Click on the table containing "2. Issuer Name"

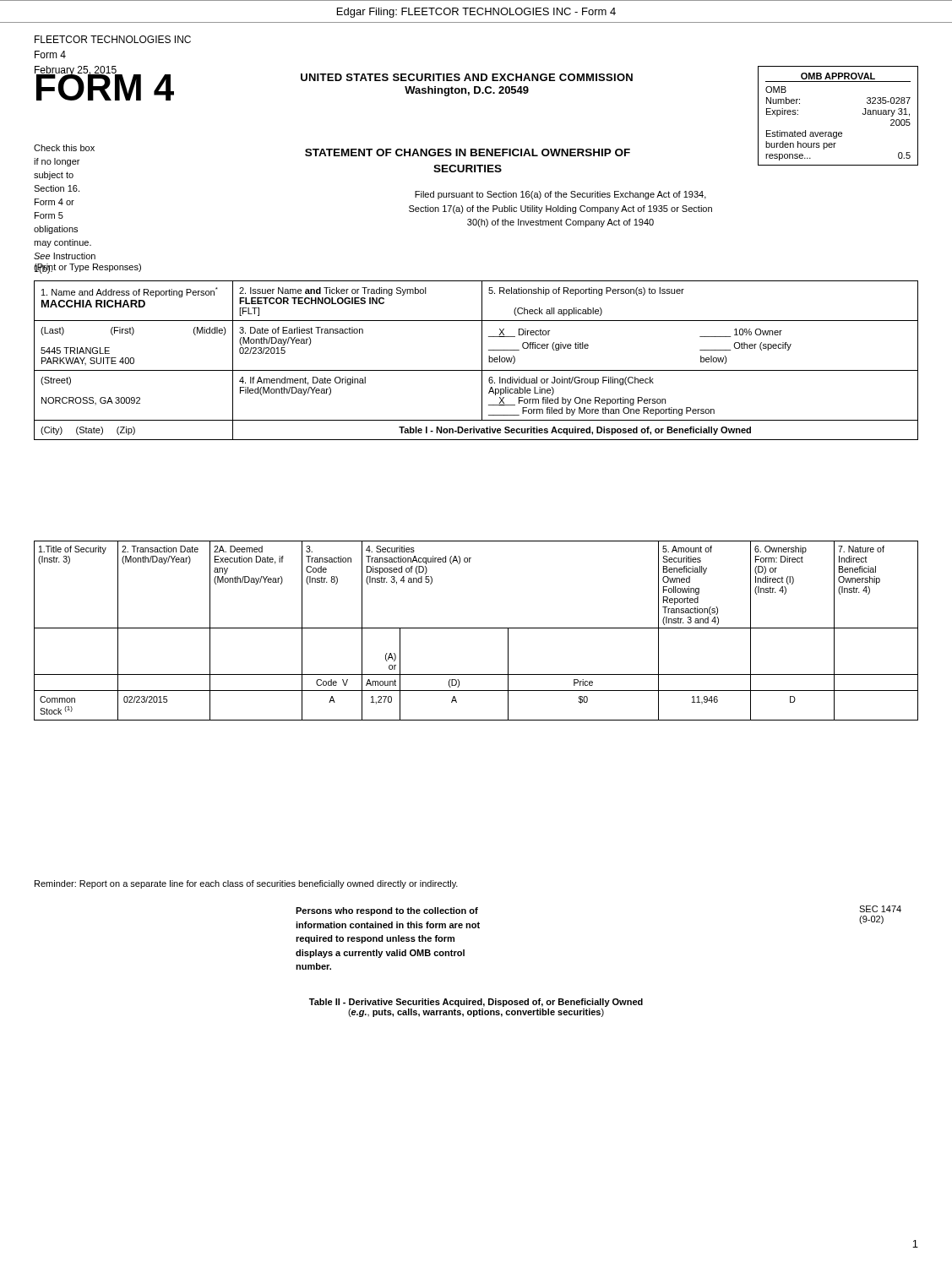tap(476, 360)
